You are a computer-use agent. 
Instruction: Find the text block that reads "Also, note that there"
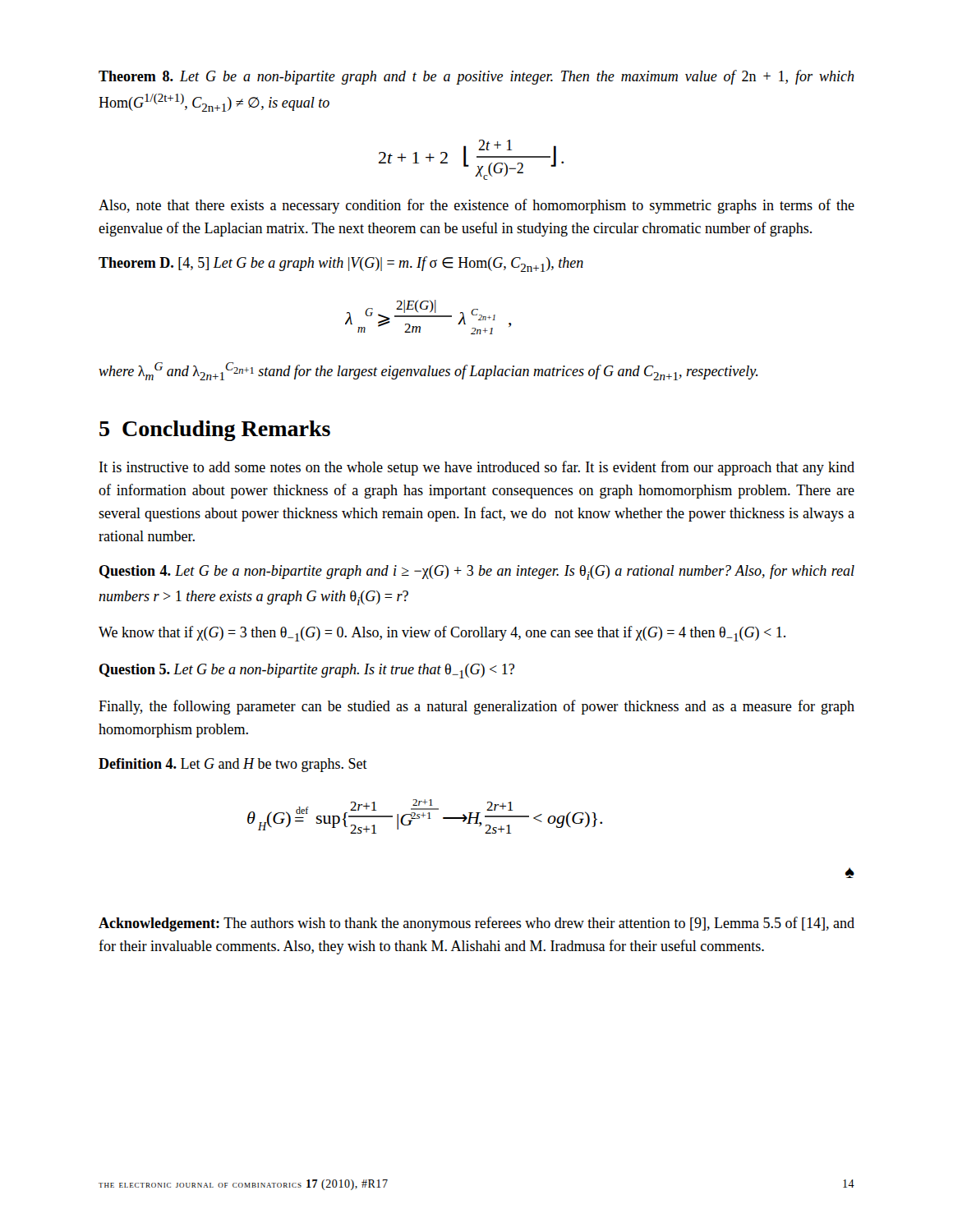[476, 217]
